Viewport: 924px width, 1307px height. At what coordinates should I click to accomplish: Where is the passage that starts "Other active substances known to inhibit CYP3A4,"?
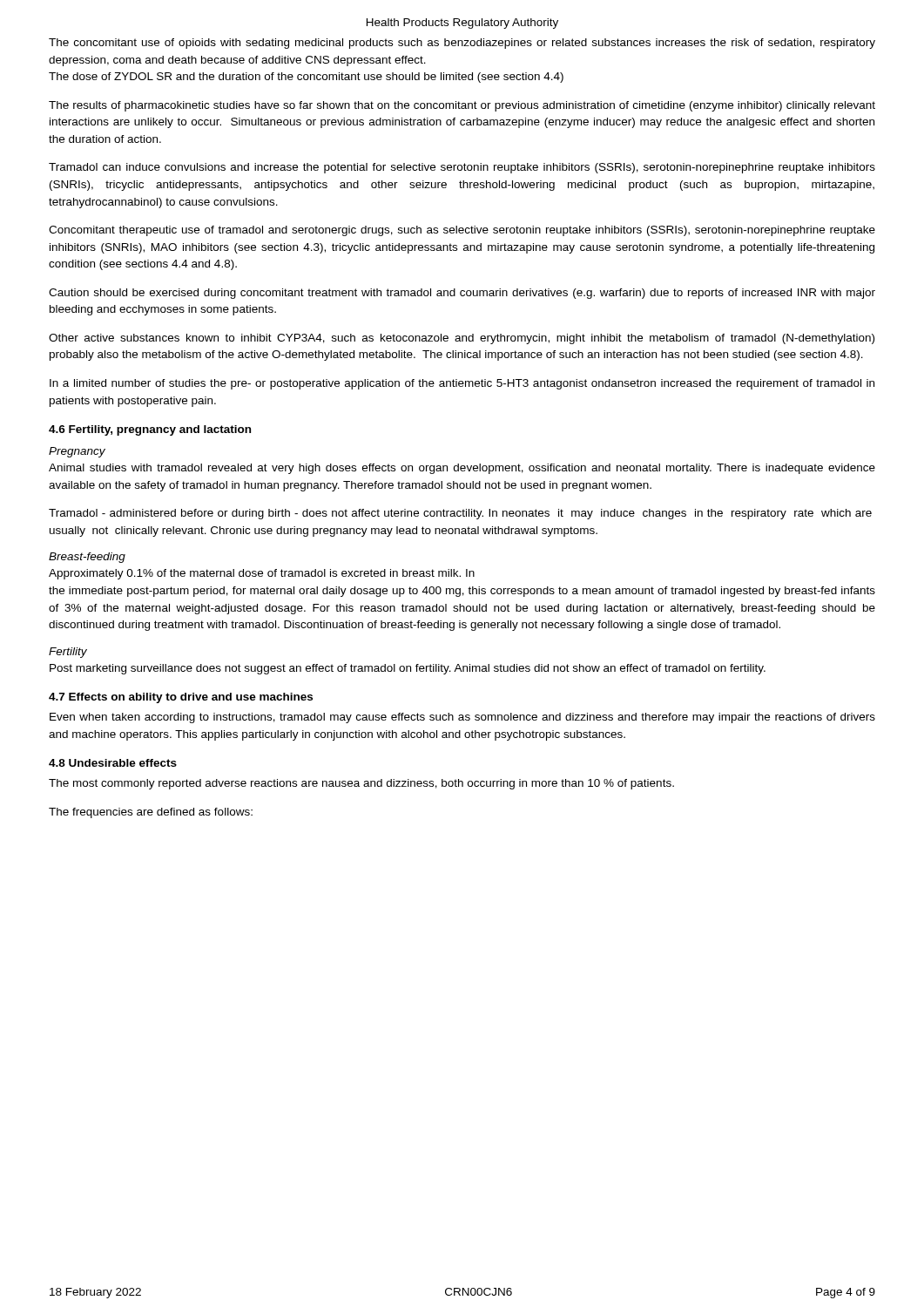tap(462, 346)
